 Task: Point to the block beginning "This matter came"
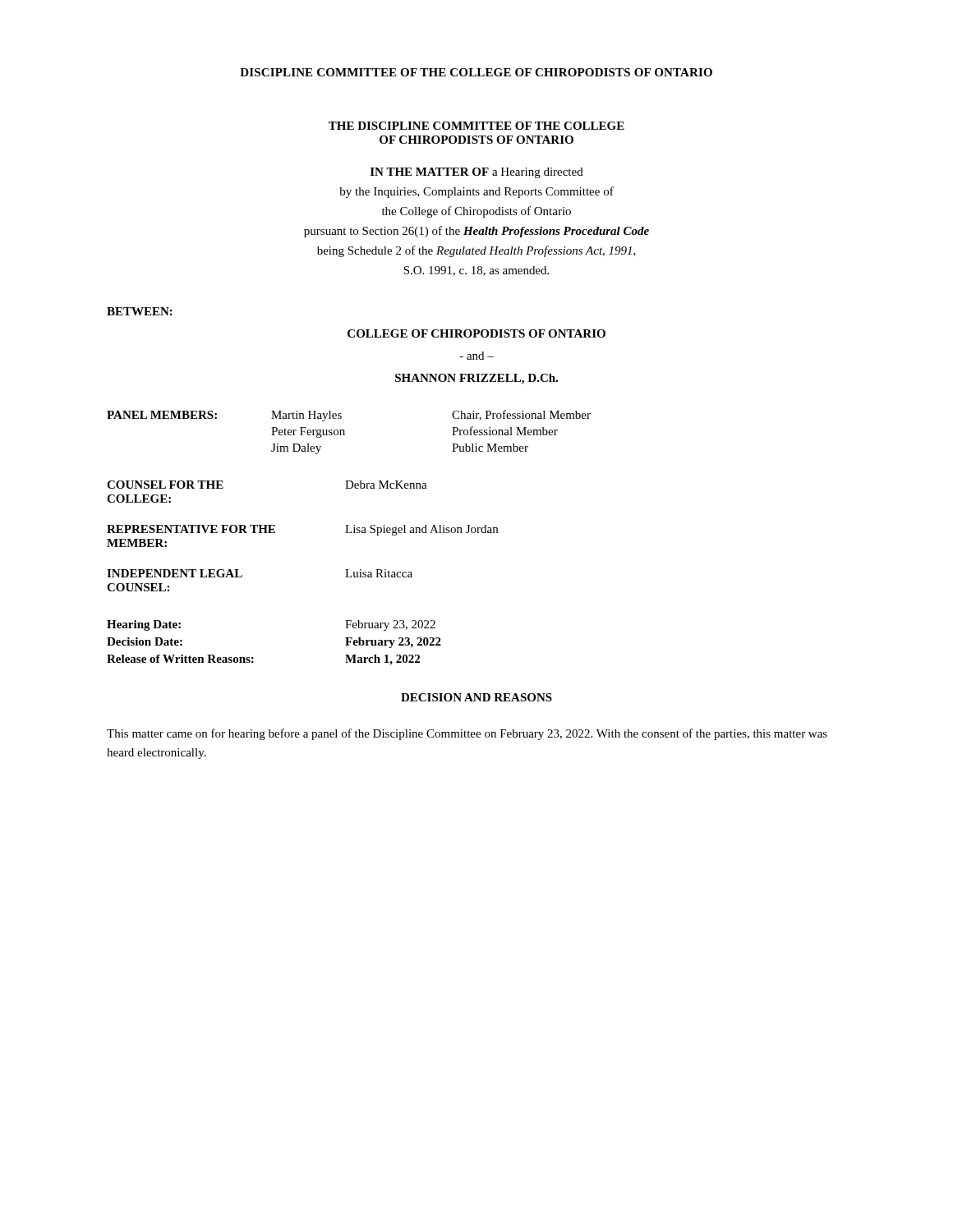467,743
